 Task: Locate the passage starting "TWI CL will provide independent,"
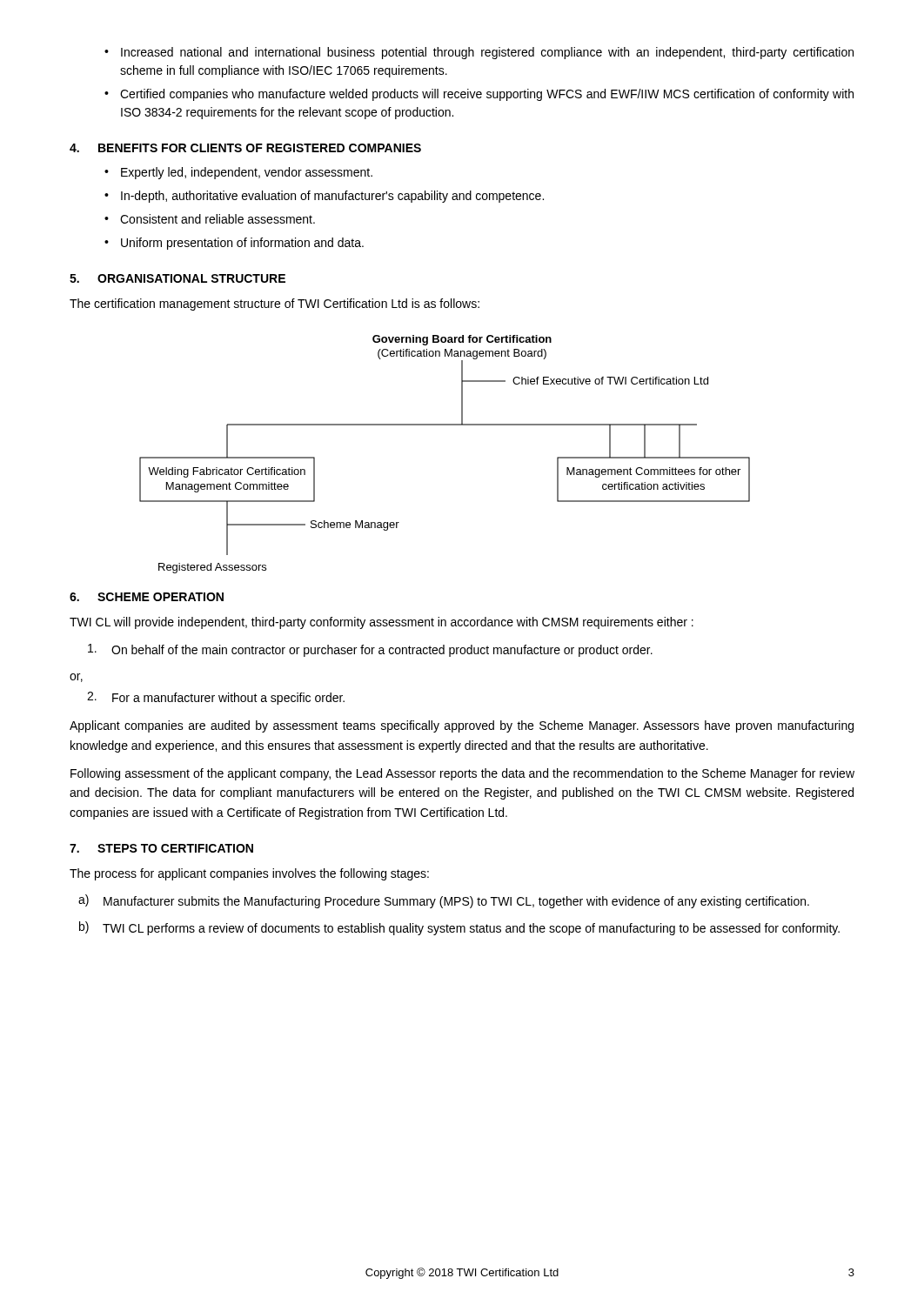coord(382,622)
